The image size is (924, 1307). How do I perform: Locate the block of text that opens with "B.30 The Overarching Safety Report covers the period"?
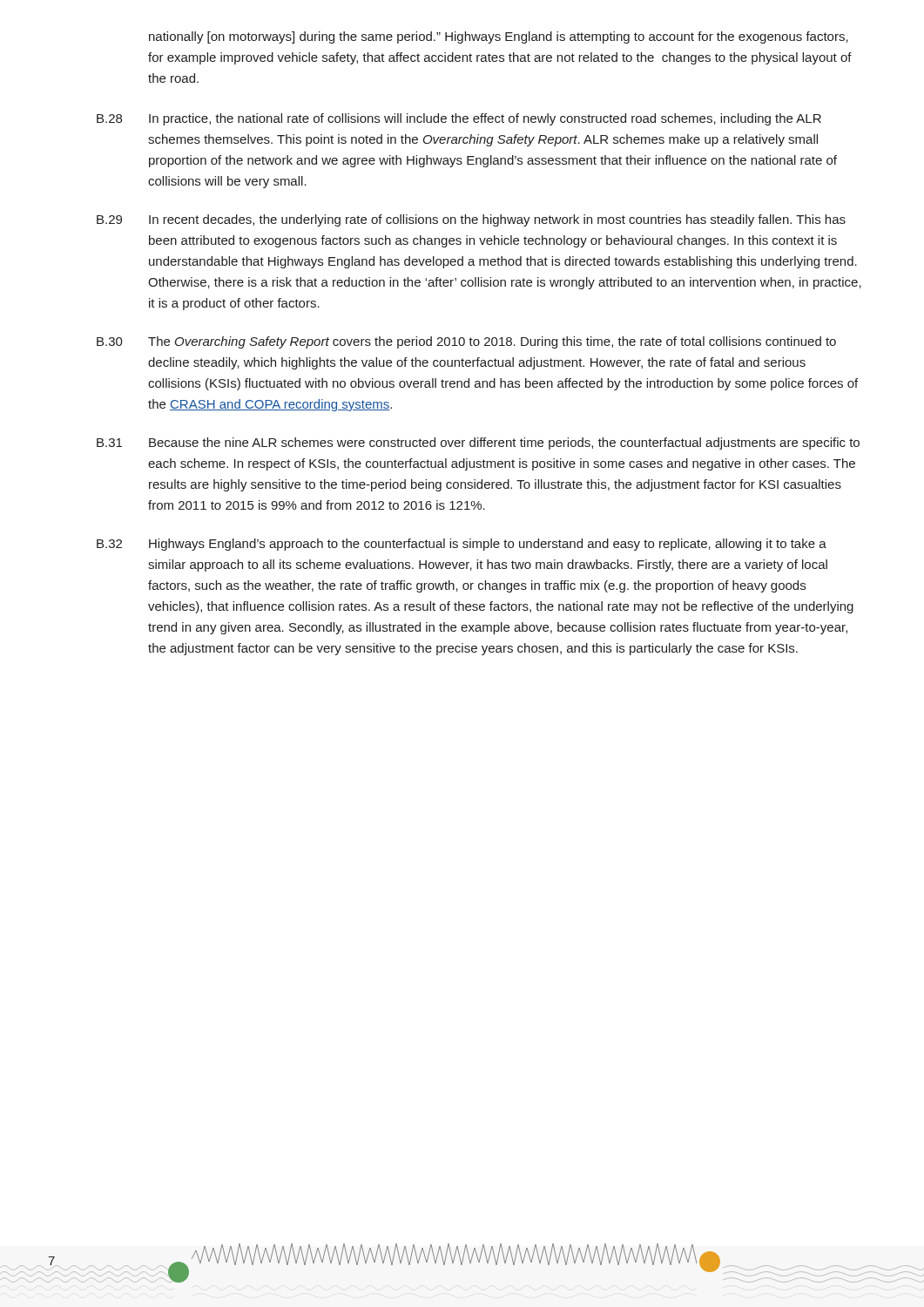point(479,373)
